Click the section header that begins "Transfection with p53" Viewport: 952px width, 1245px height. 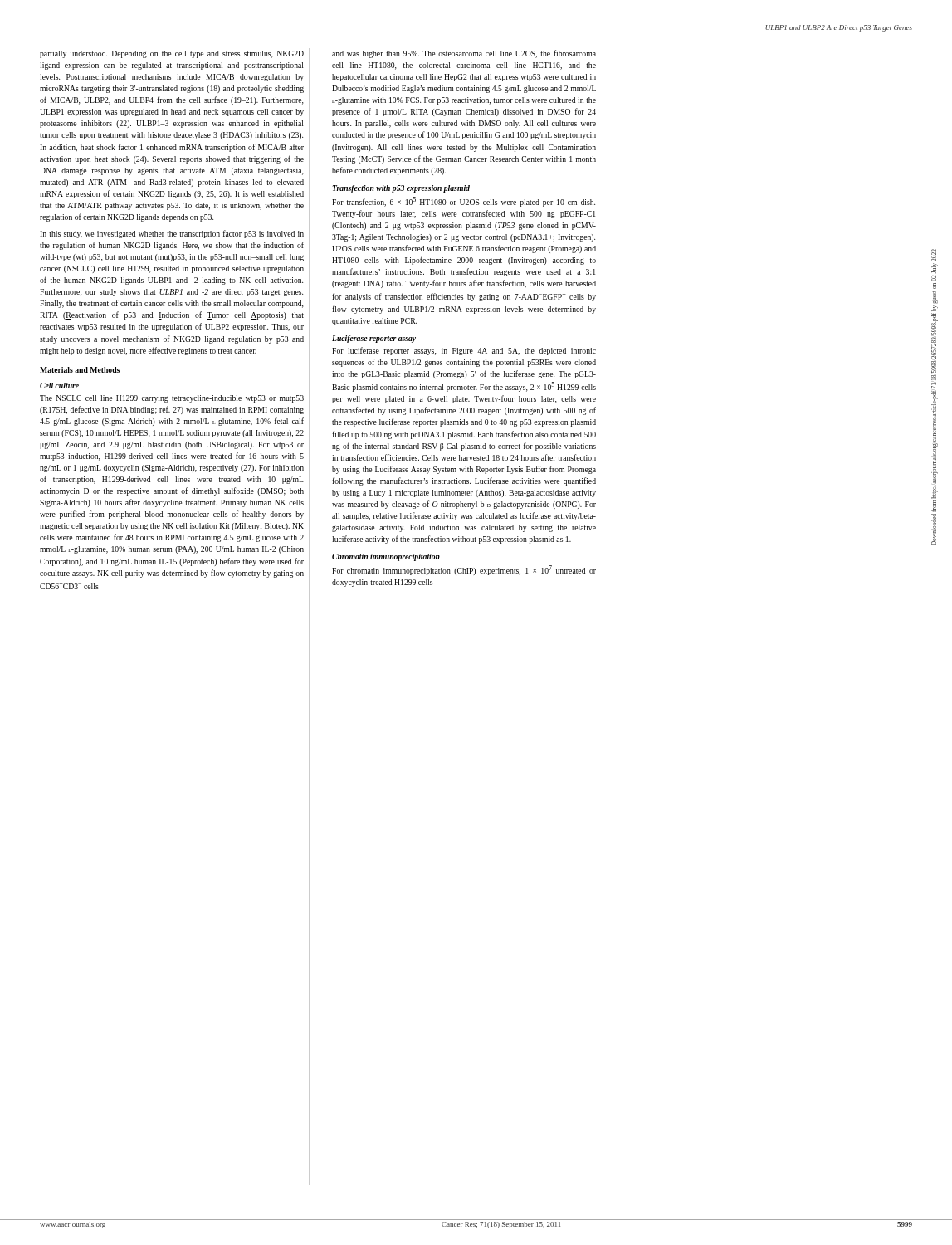point(401,188)
